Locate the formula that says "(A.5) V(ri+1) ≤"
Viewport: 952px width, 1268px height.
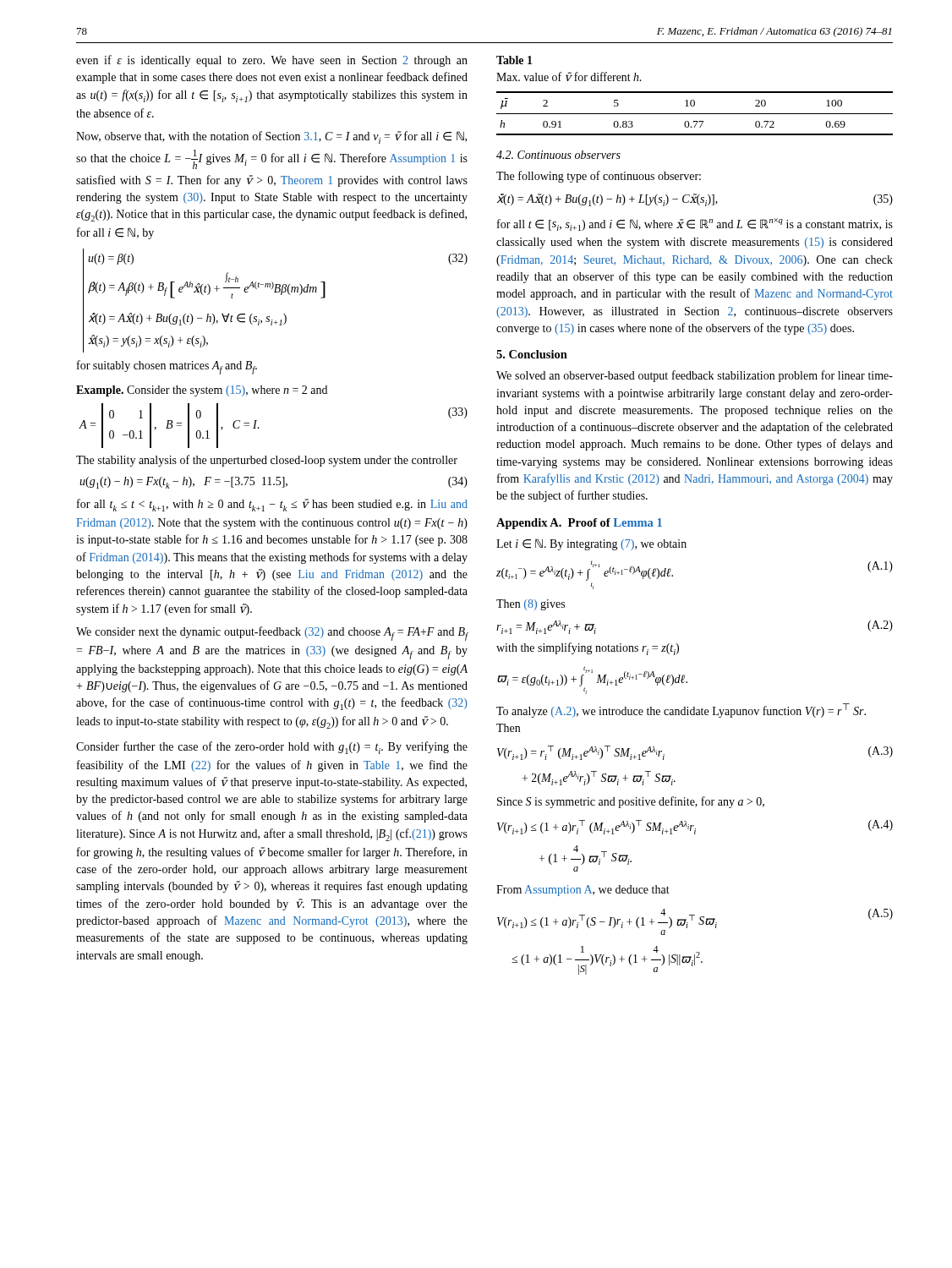695,941
